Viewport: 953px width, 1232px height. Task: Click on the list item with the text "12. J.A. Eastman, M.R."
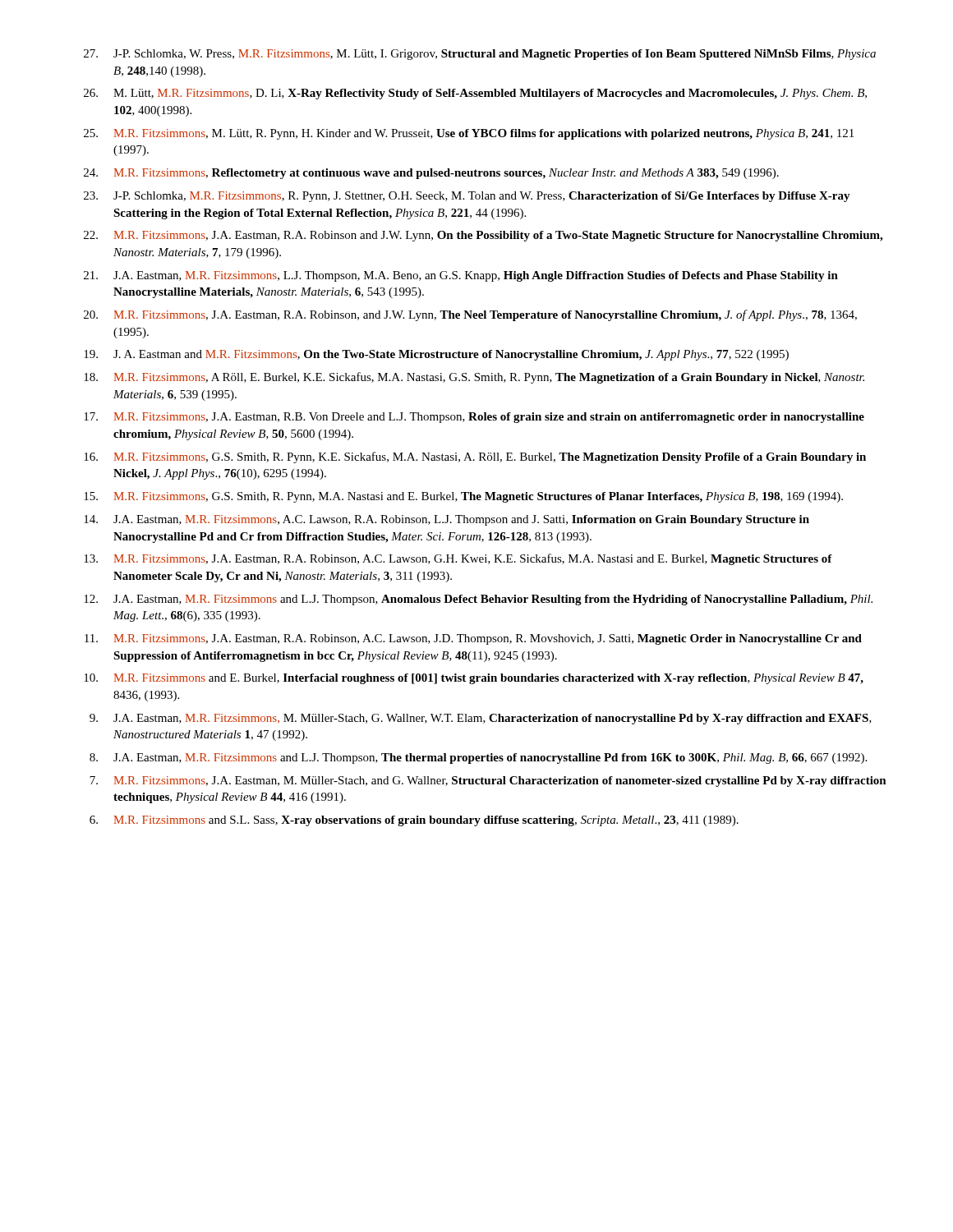point(476,607)
